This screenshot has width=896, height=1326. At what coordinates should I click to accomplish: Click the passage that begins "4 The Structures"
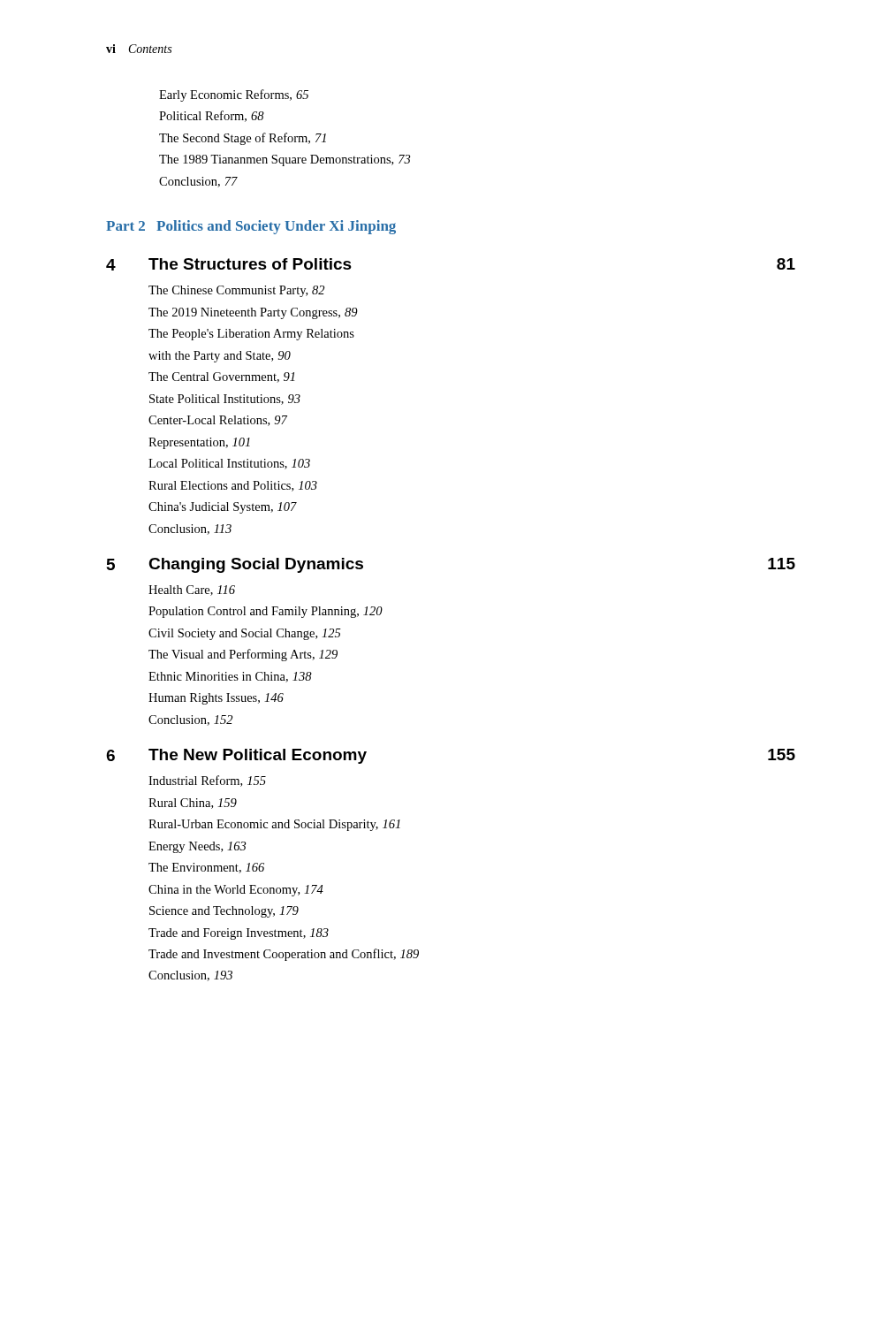250,264
